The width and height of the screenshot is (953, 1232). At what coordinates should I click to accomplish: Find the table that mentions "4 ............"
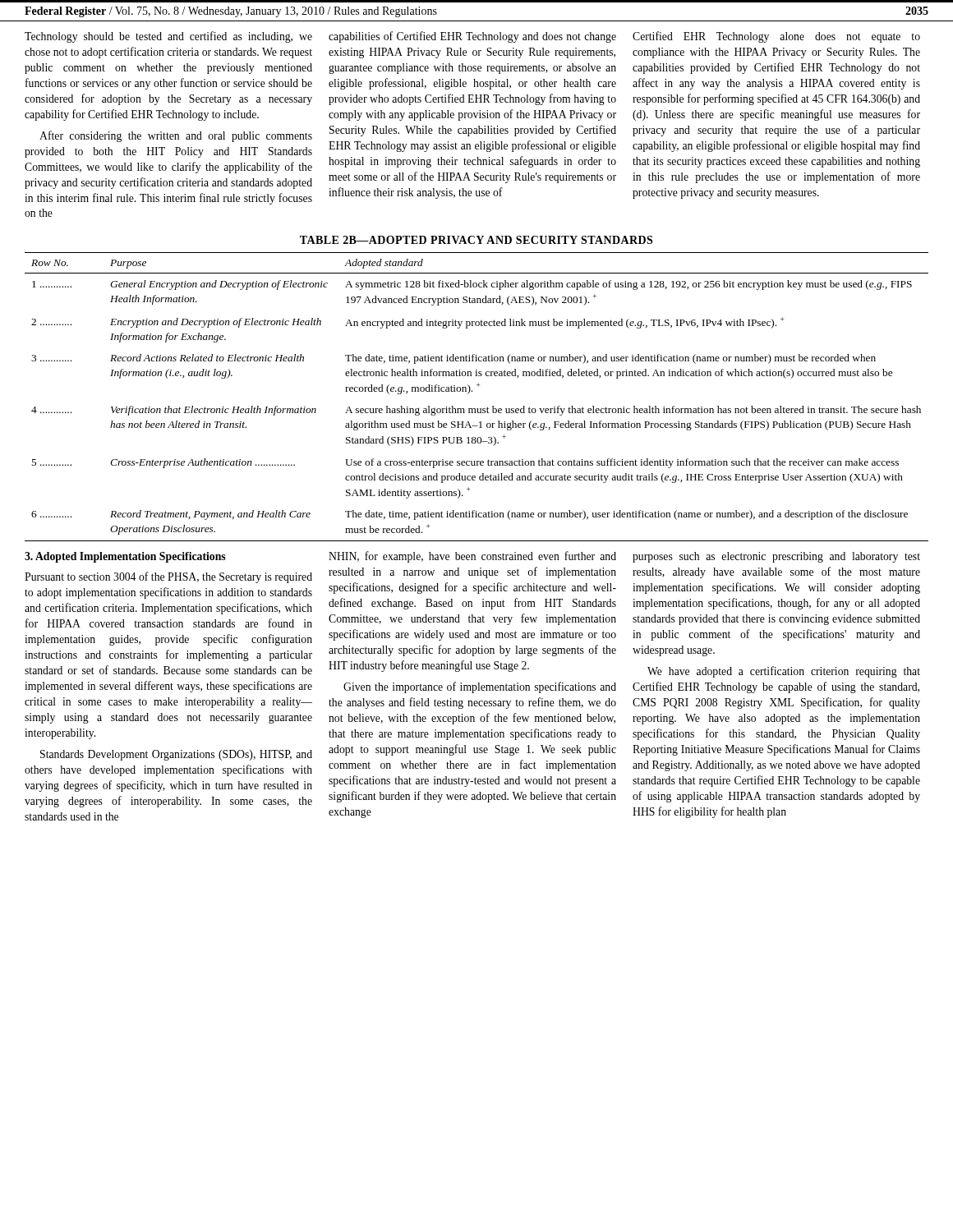[x=476, y=397]
